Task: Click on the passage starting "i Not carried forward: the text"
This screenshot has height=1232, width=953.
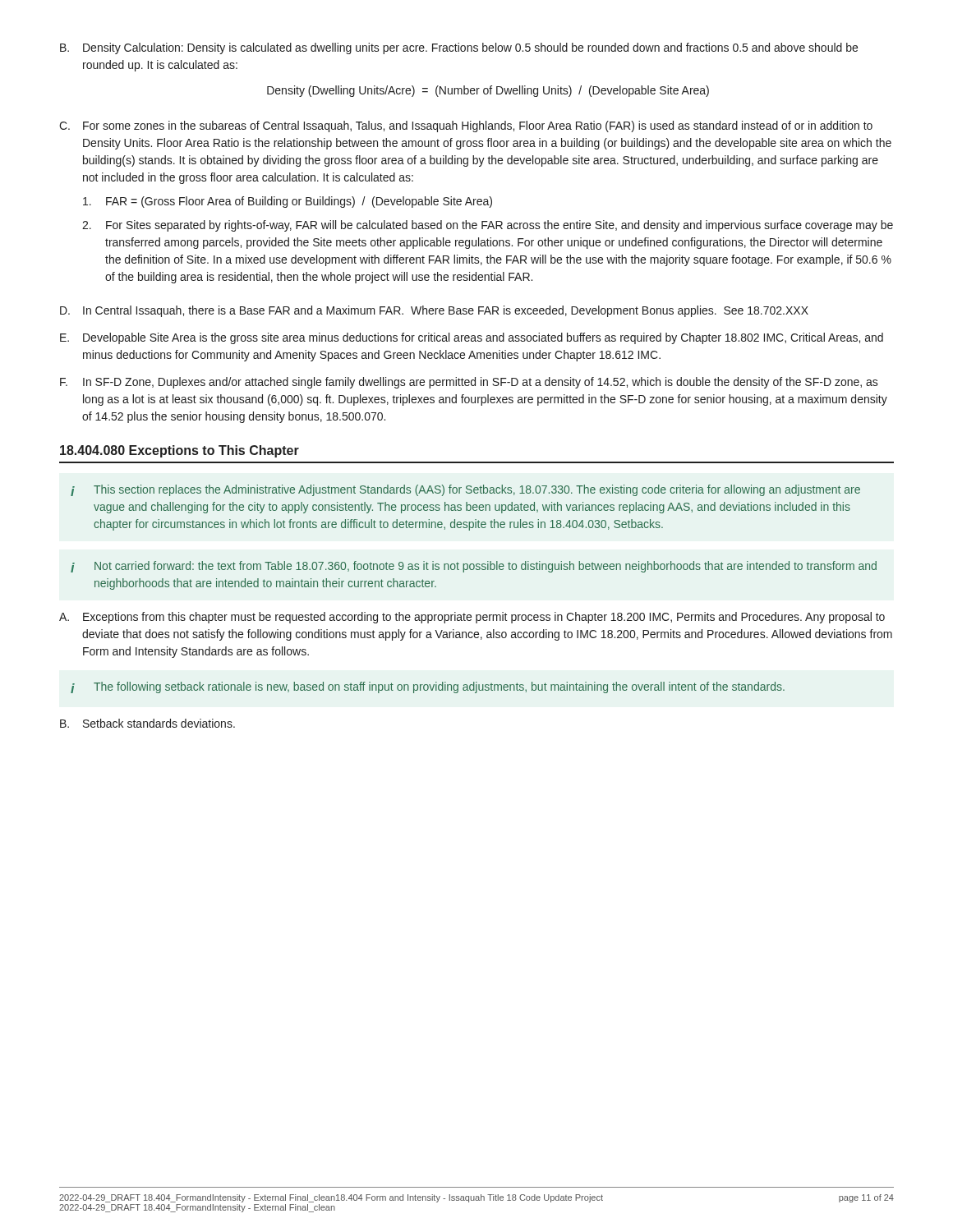Action: 476,575
